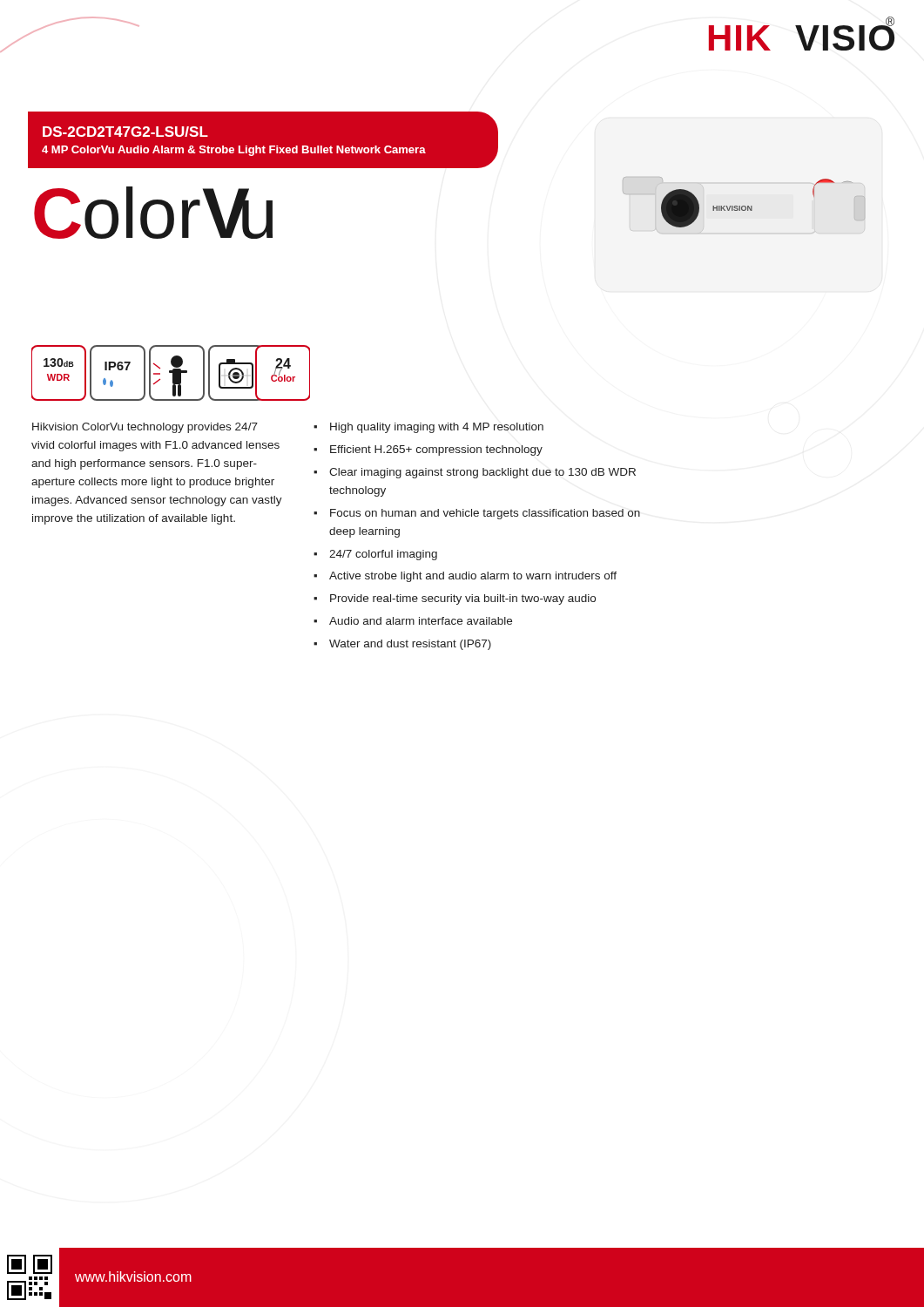Viewport: 924px width, 1307px height.
Task: Find the infographic
Action: tap(171, 377)
